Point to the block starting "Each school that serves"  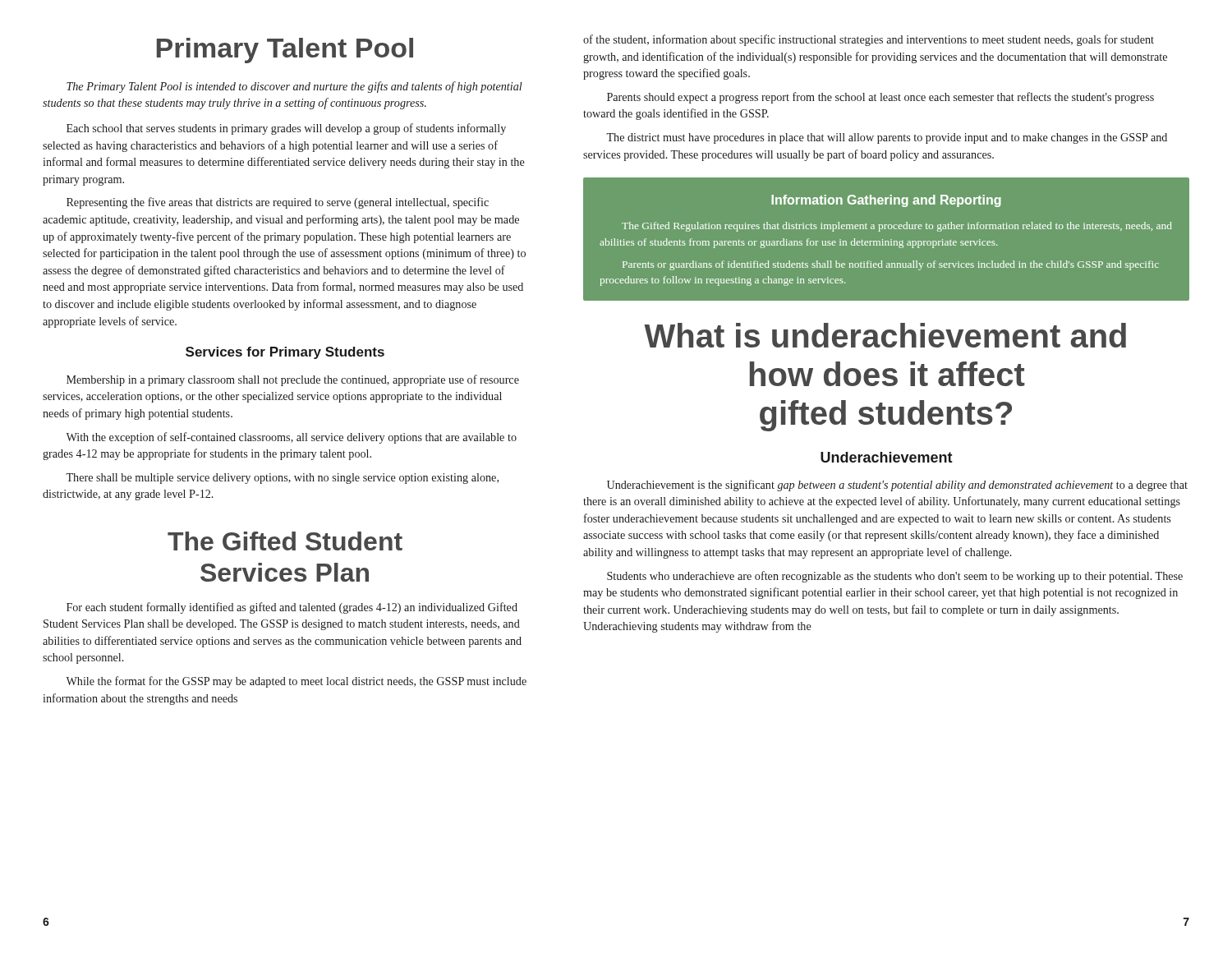(285, 154)
